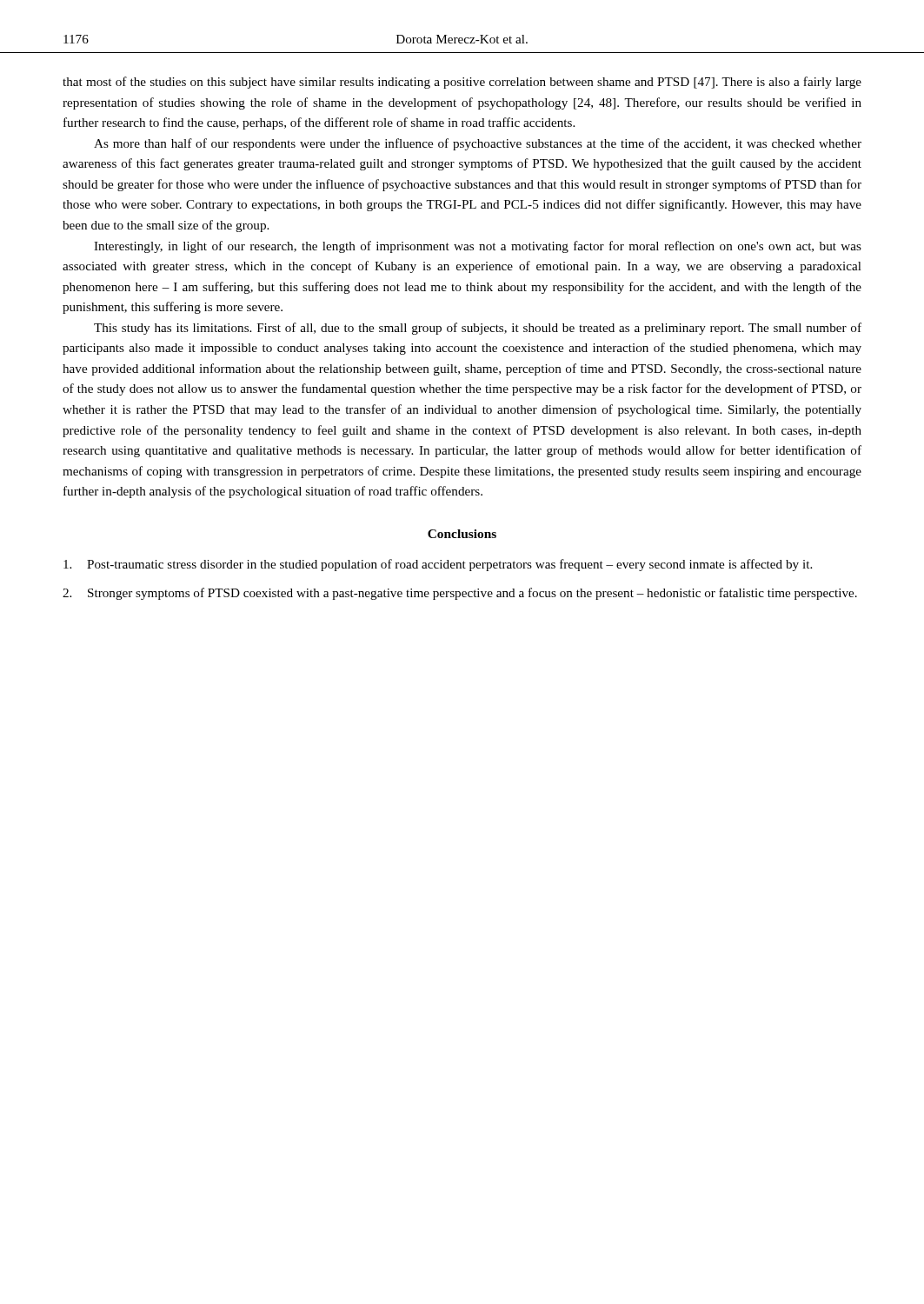Where is the passage that starts "As more than"?

click(x=462, y=184)
